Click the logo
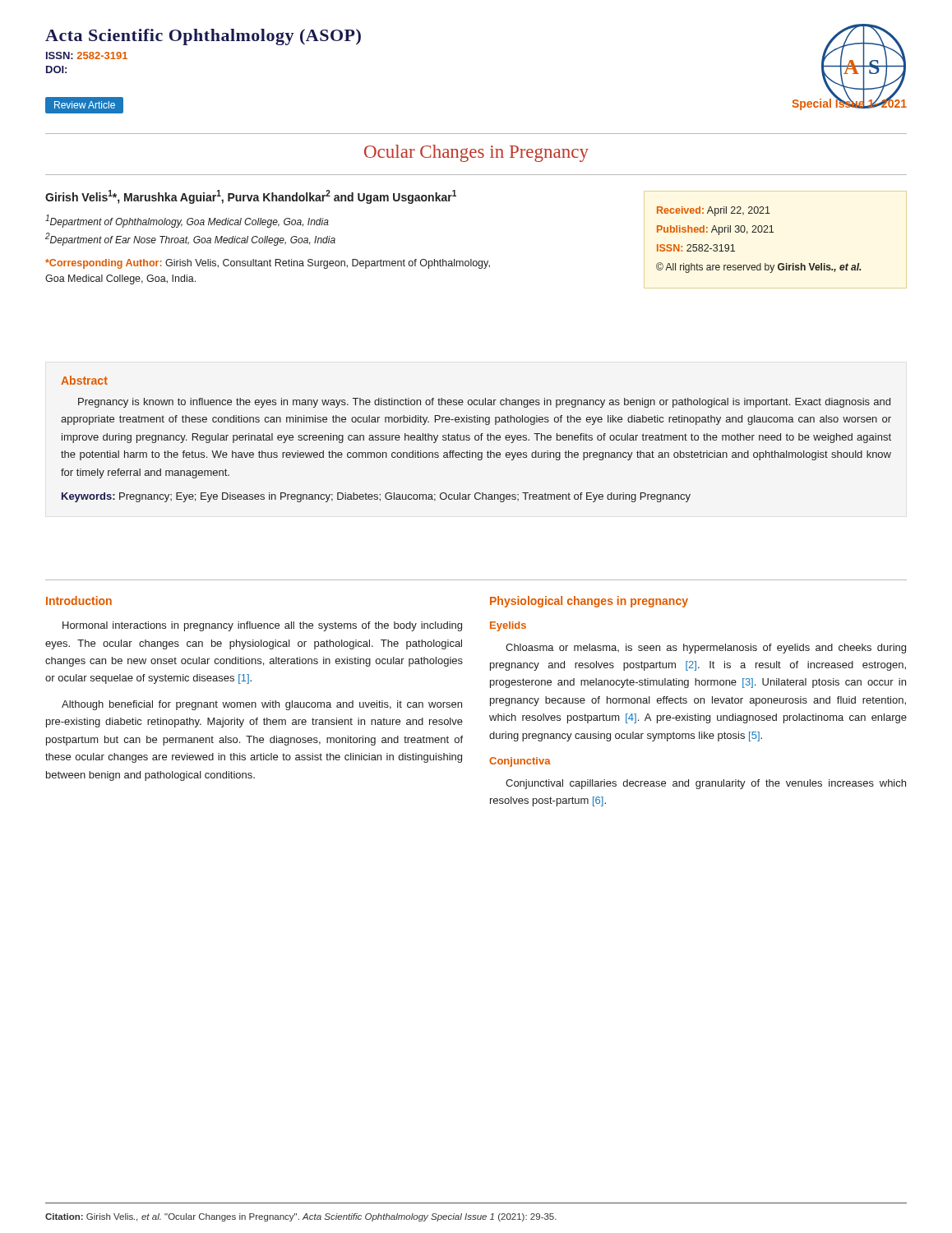This screenshot has width=952, height=1233. click(864, 66)
